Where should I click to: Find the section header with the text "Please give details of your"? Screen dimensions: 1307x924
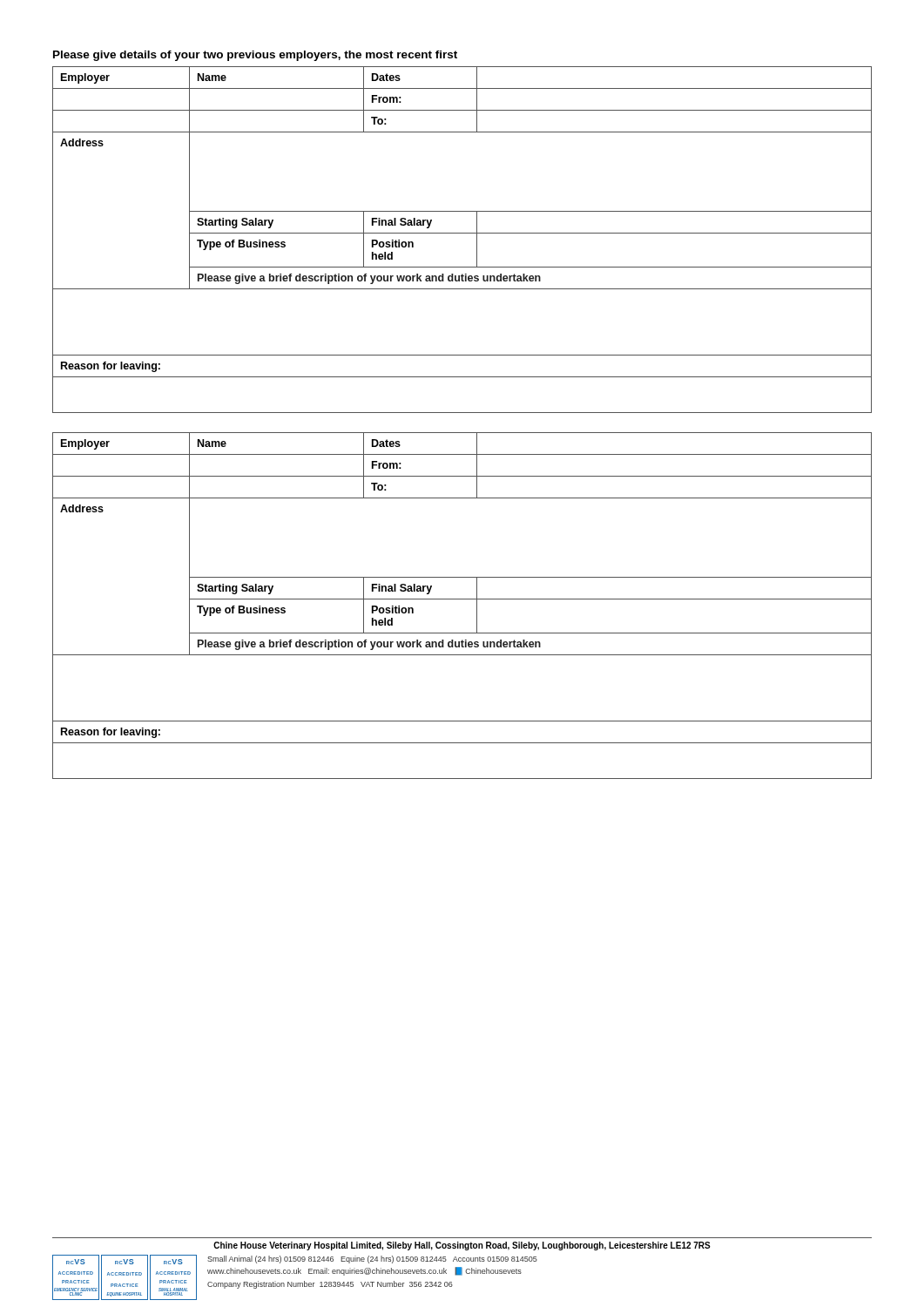(255, 55)
